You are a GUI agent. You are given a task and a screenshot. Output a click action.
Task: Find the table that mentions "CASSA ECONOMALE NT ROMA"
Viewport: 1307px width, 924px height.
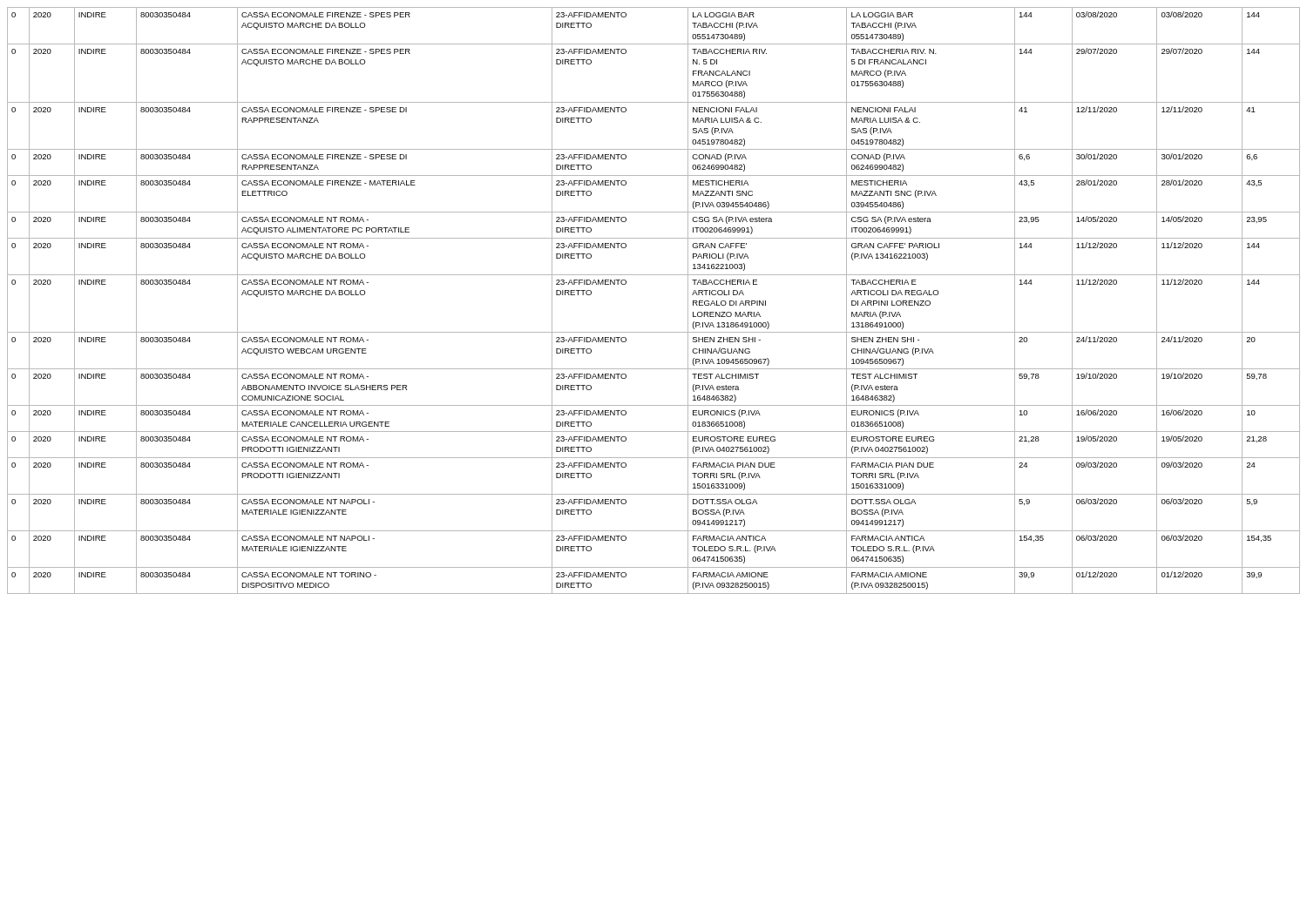pyautogui.click(x=654, y=462)
